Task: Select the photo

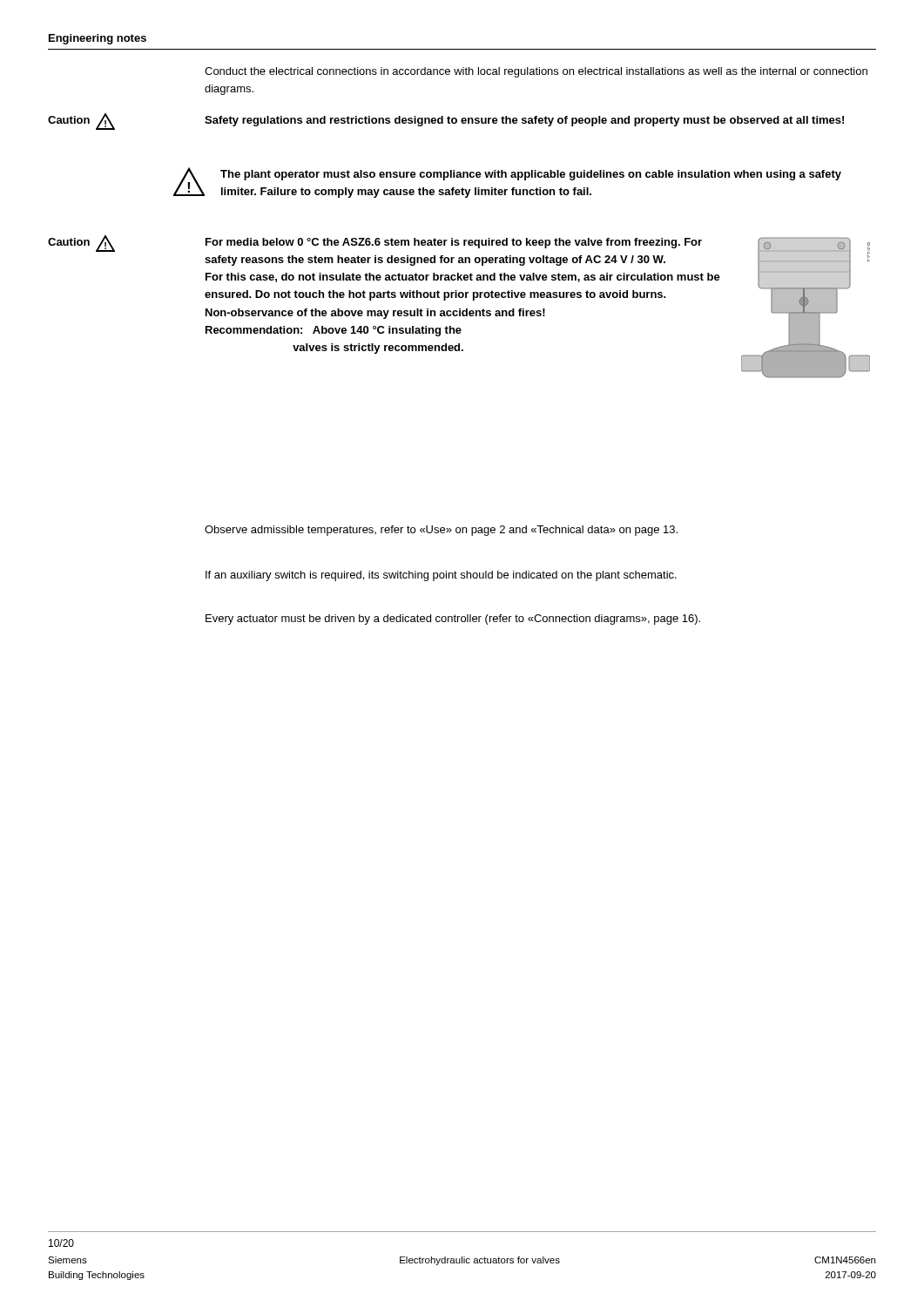Action: pos(809,314)
